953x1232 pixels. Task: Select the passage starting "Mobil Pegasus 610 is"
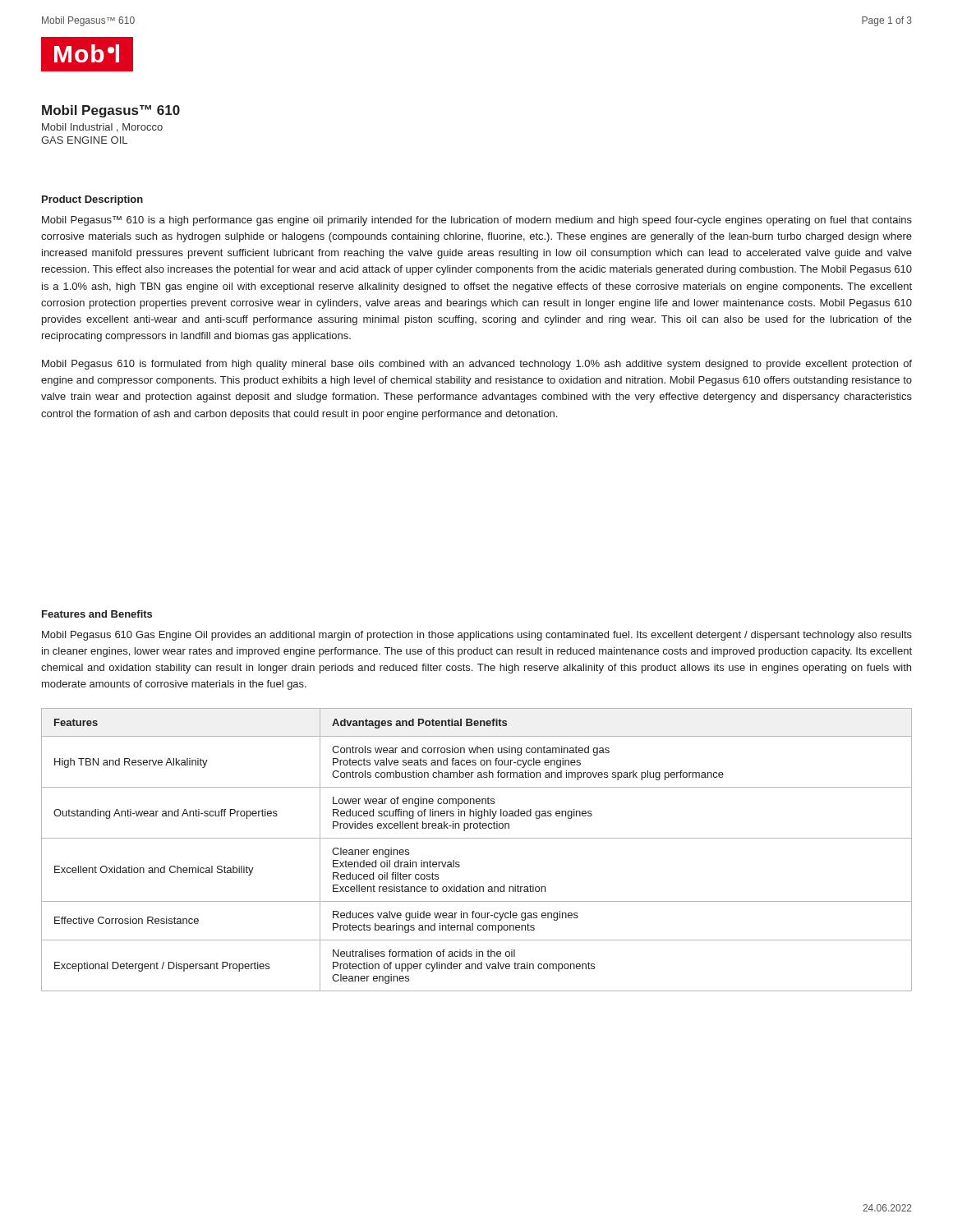click(476, 388)
